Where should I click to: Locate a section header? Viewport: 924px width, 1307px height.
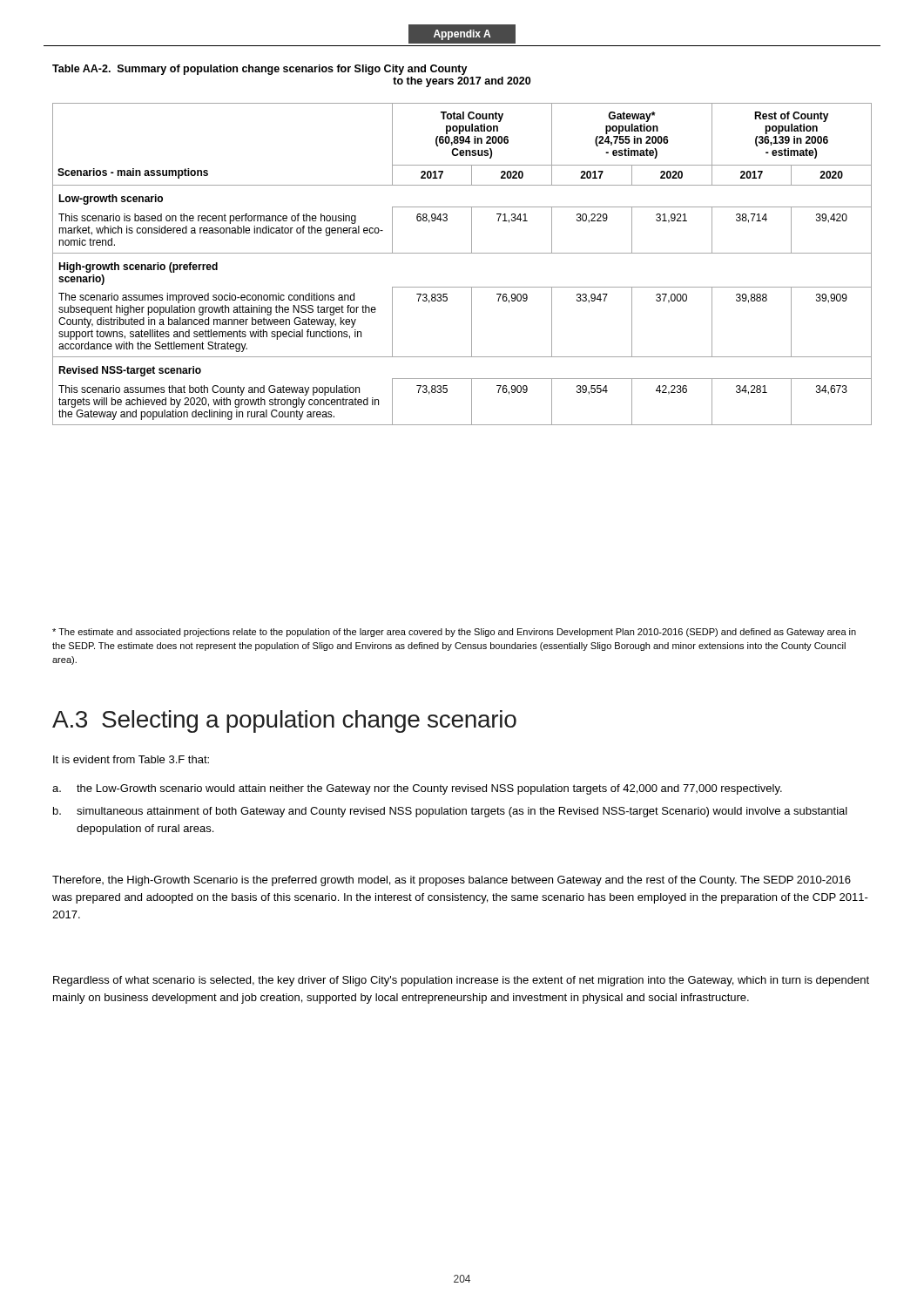tap(285, 719)
